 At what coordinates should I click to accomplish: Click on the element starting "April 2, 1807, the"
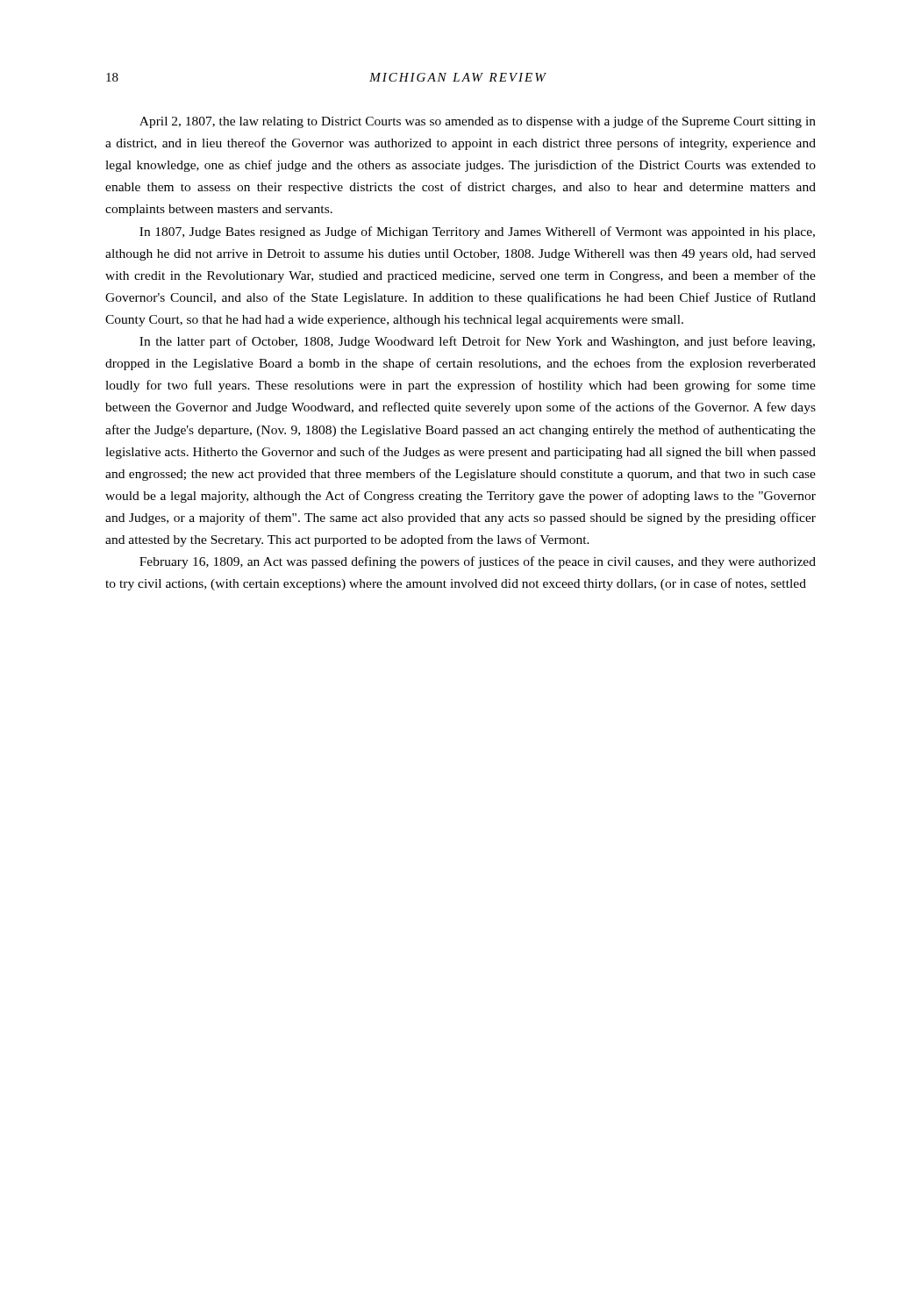460,352
